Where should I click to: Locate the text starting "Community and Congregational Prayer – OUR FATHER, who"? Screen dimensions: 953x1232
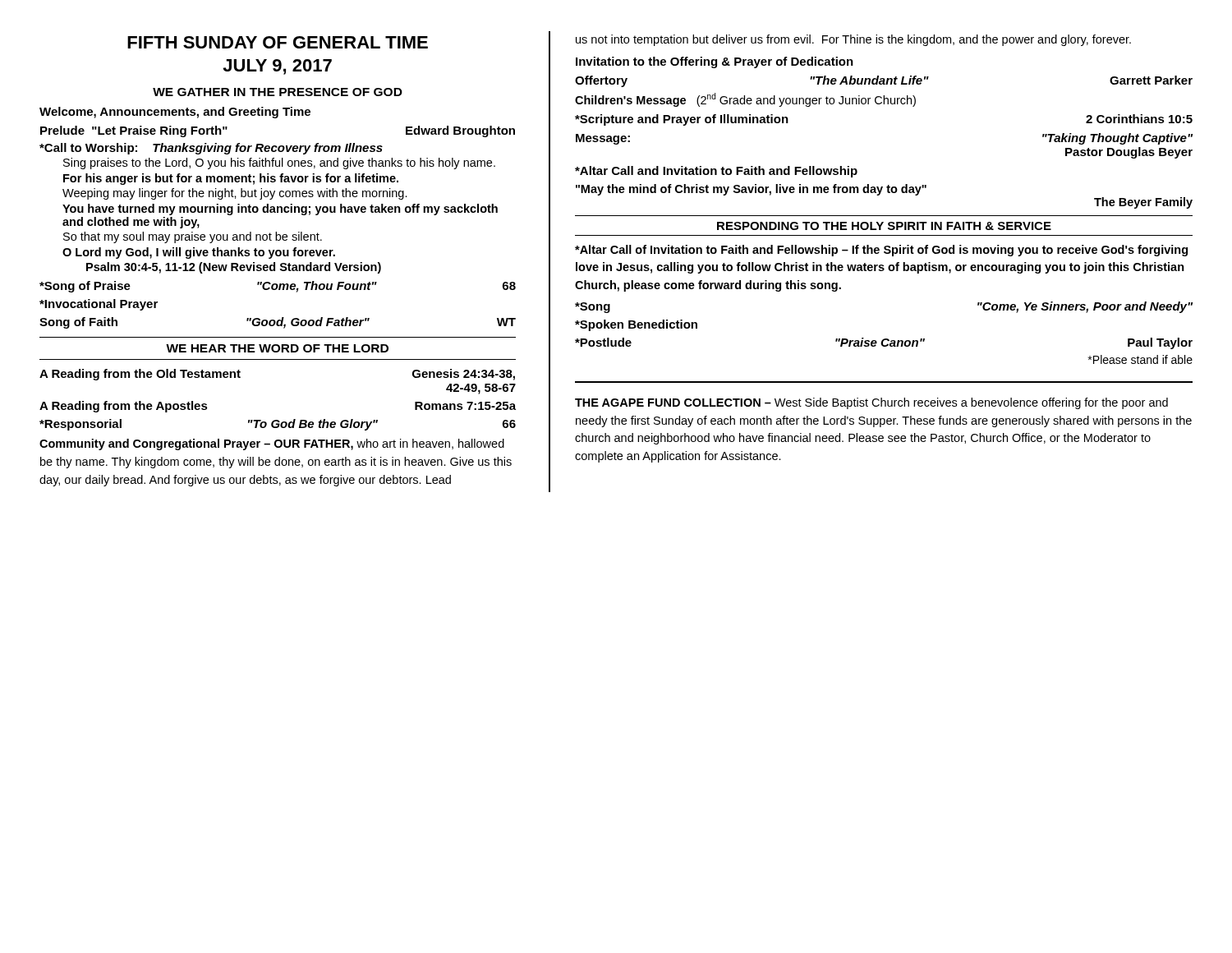point(276,461)
